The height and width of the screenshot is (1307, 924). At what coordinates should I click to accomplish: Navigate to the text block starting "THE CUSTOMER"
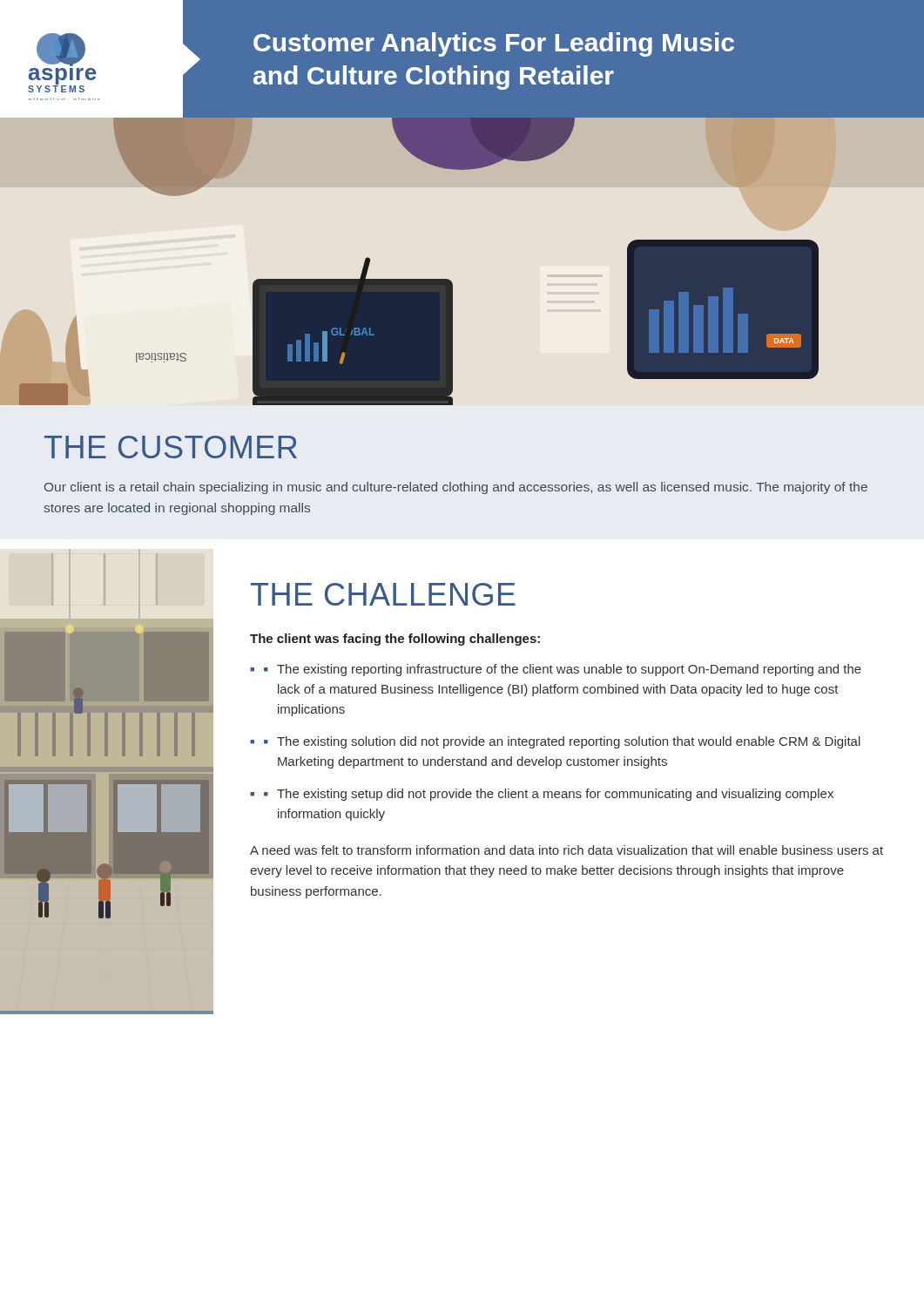(x=171, y=447)
